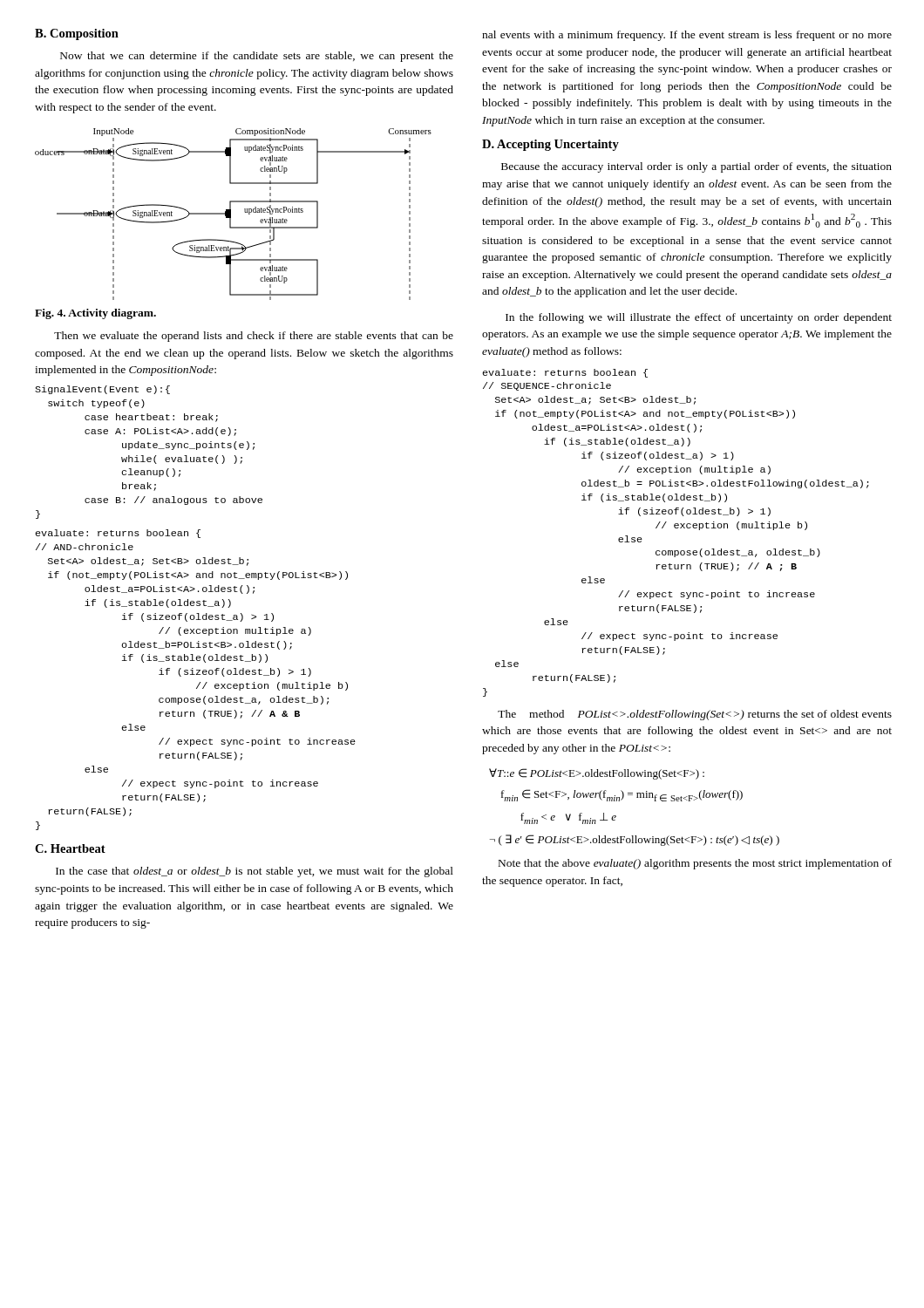The height and width of the screenshot is (1308, 924).
Task: Locate the formula that reads "∀T::e ∈ POList .oldestFollowing(Set"
Action: [x=634, y=806]
